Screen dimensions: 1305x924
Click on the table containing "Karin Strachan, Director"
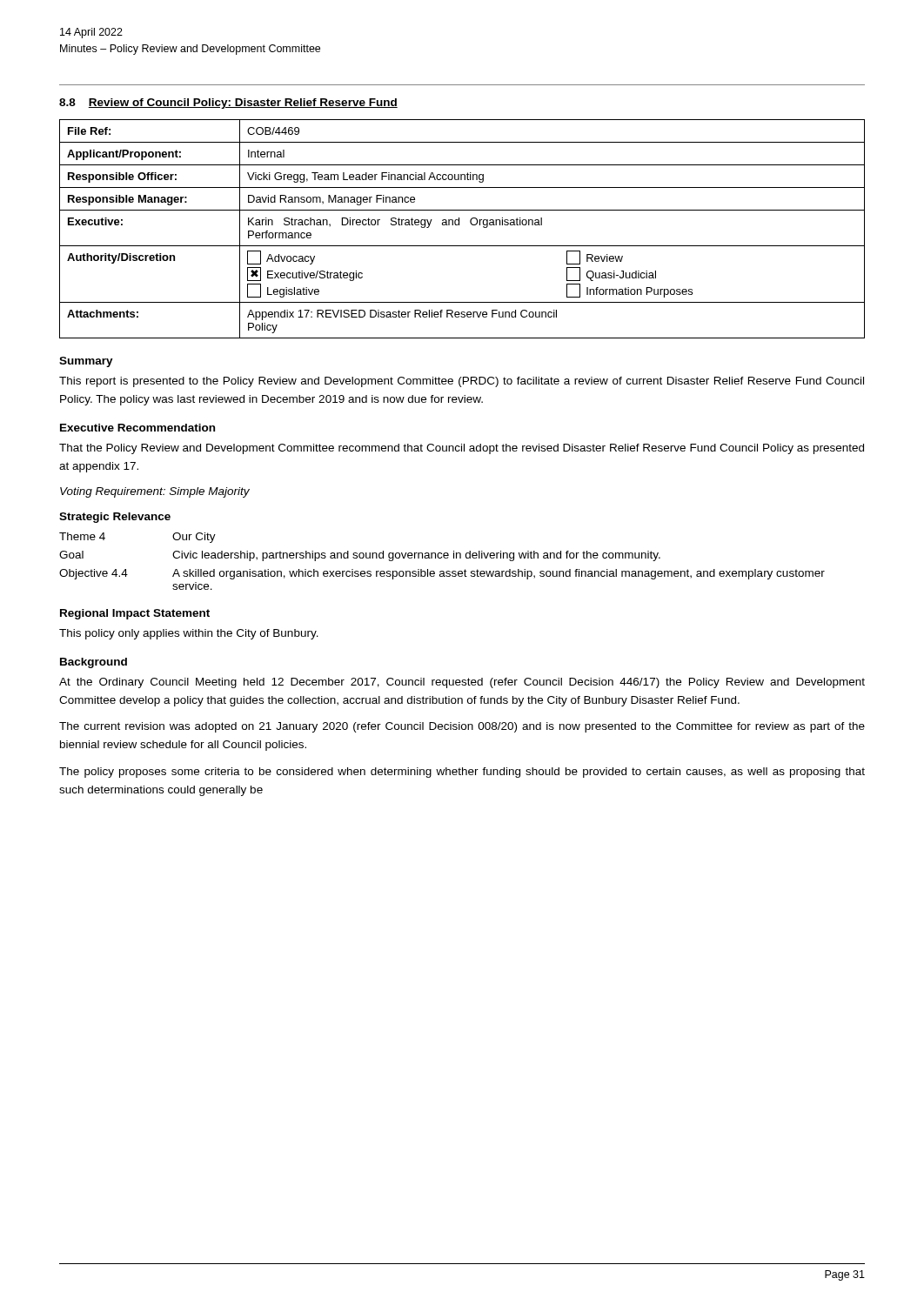pos(462,229)
